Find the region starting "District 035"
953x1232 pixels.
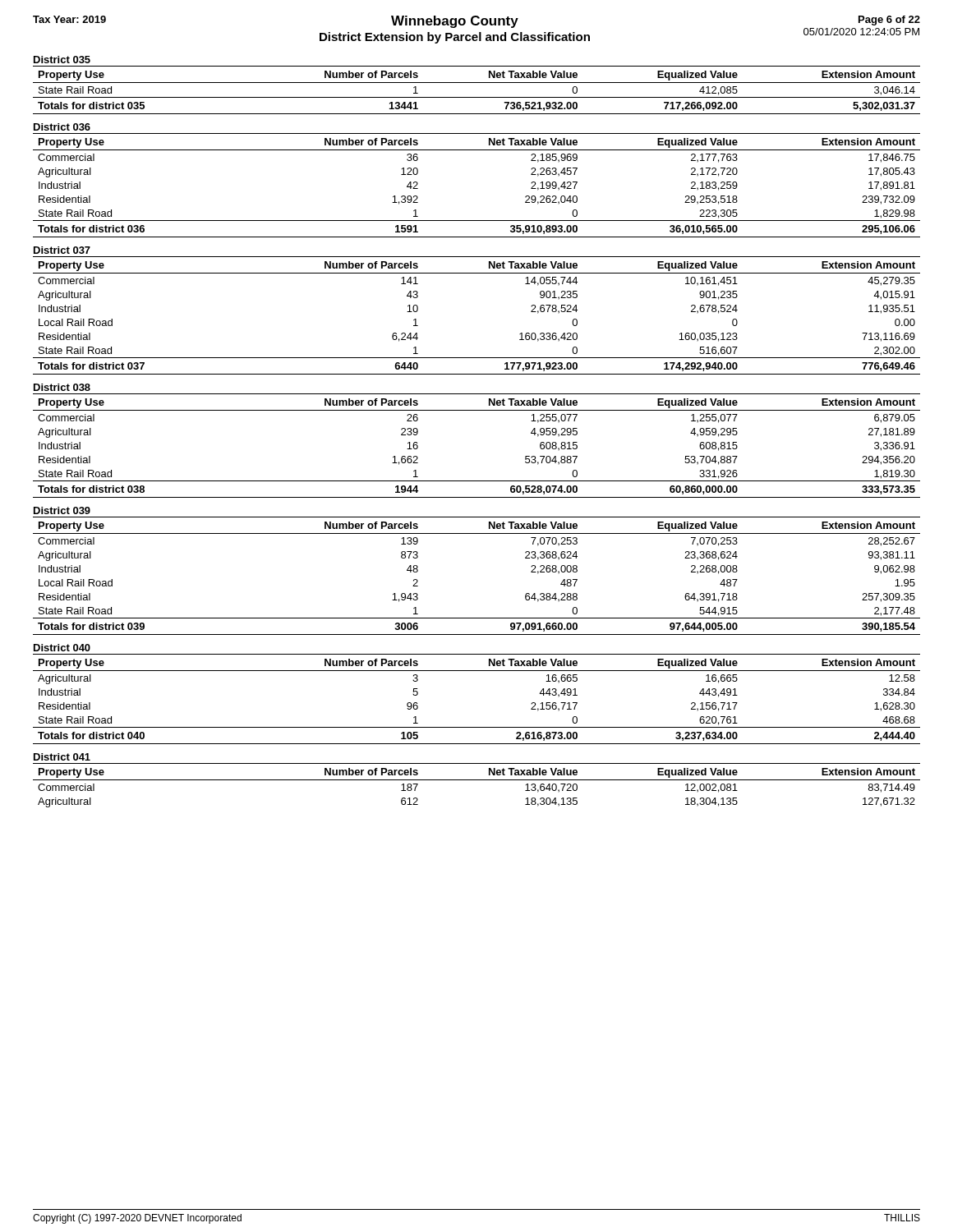62,60
